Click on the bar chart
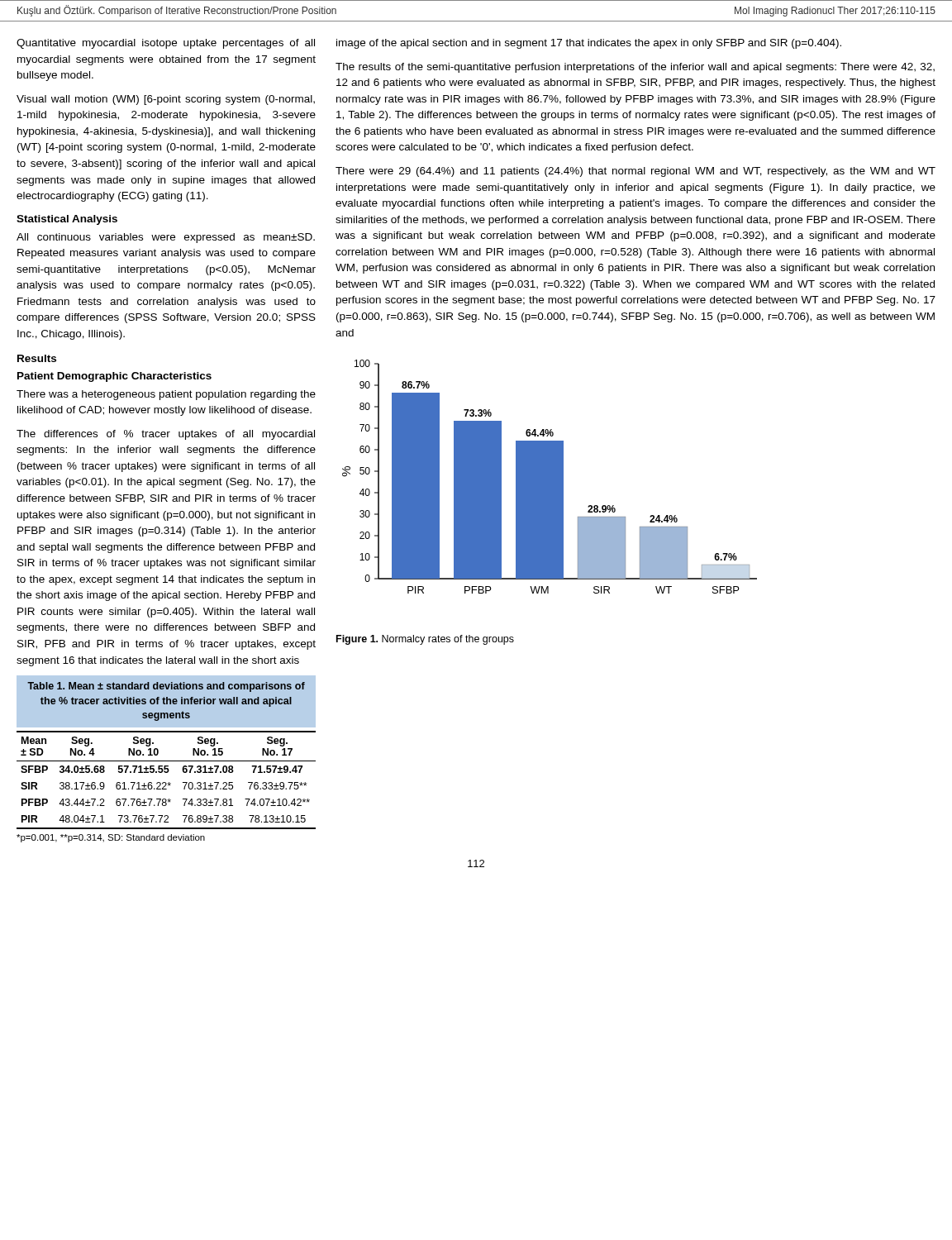The image size is (952, 1240). (x=635, y=489)
